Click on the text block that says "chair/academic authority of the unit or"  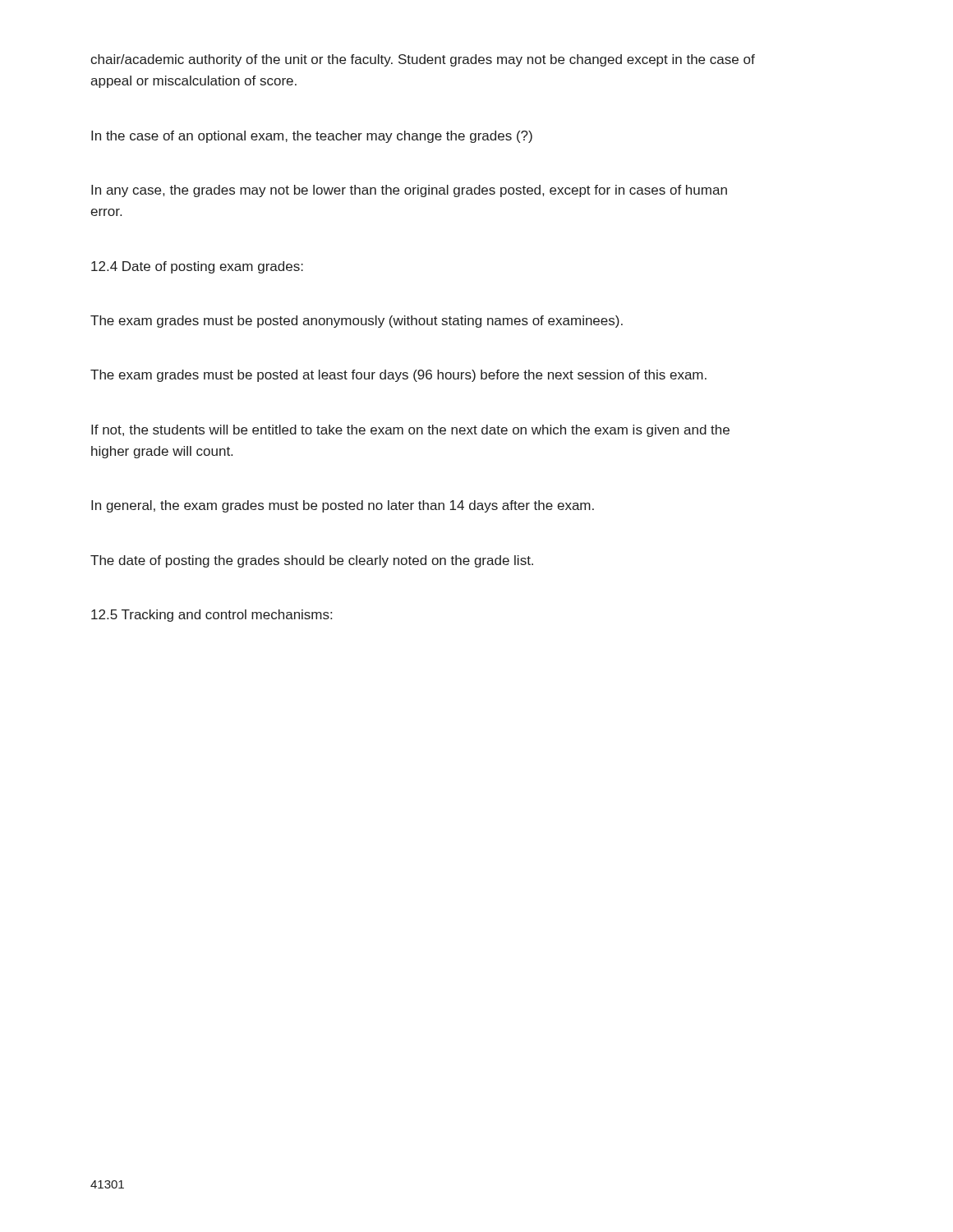[423, 70]
